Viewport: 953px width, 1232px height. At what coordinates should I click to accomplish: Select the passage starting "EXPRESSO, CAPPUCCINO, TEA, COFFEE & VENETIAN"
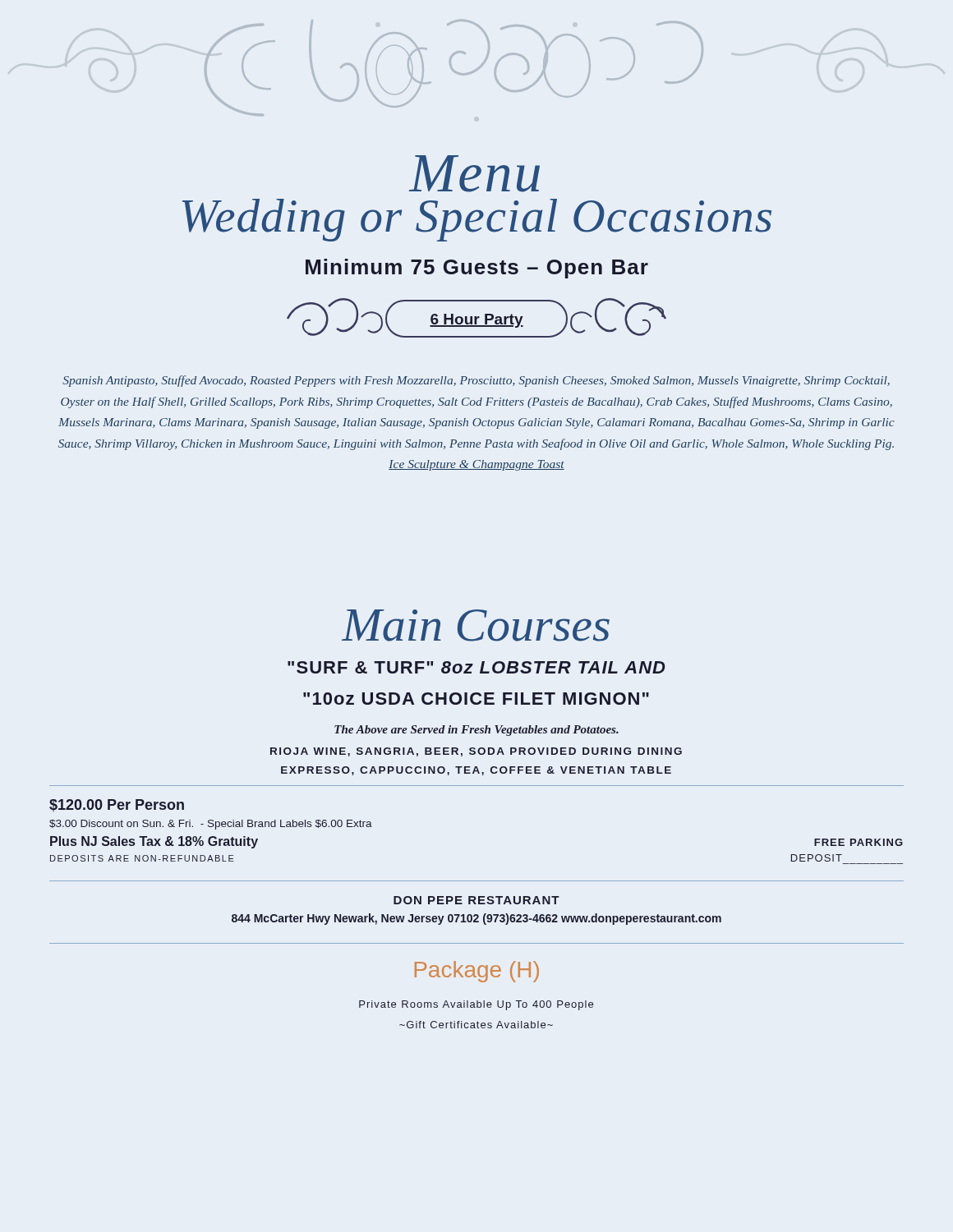(x=476, y=770)
